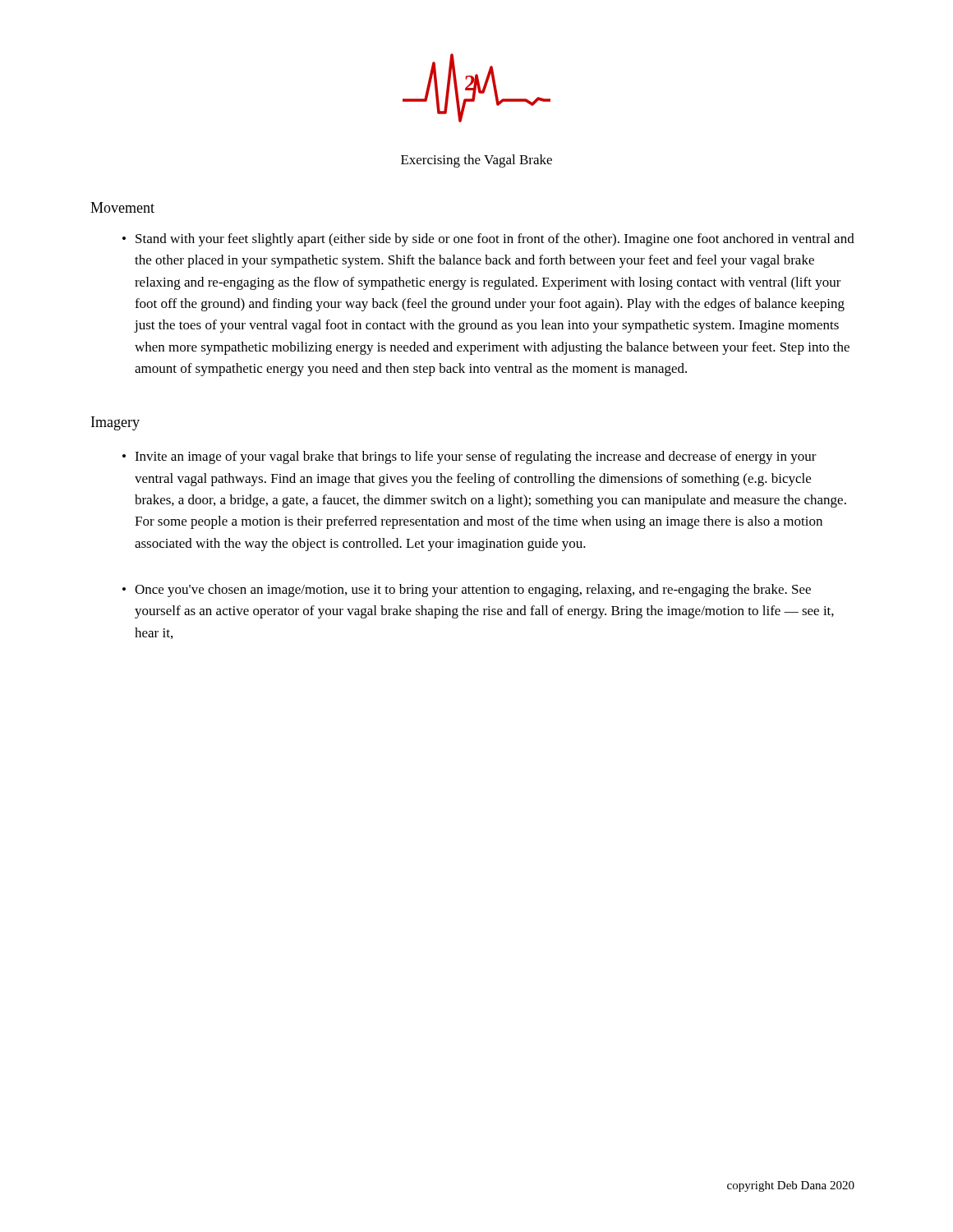Locate the list item that reads "• Stand with your feet slightly"
The width and height of the screenshot is (953, 1232).
488,304
